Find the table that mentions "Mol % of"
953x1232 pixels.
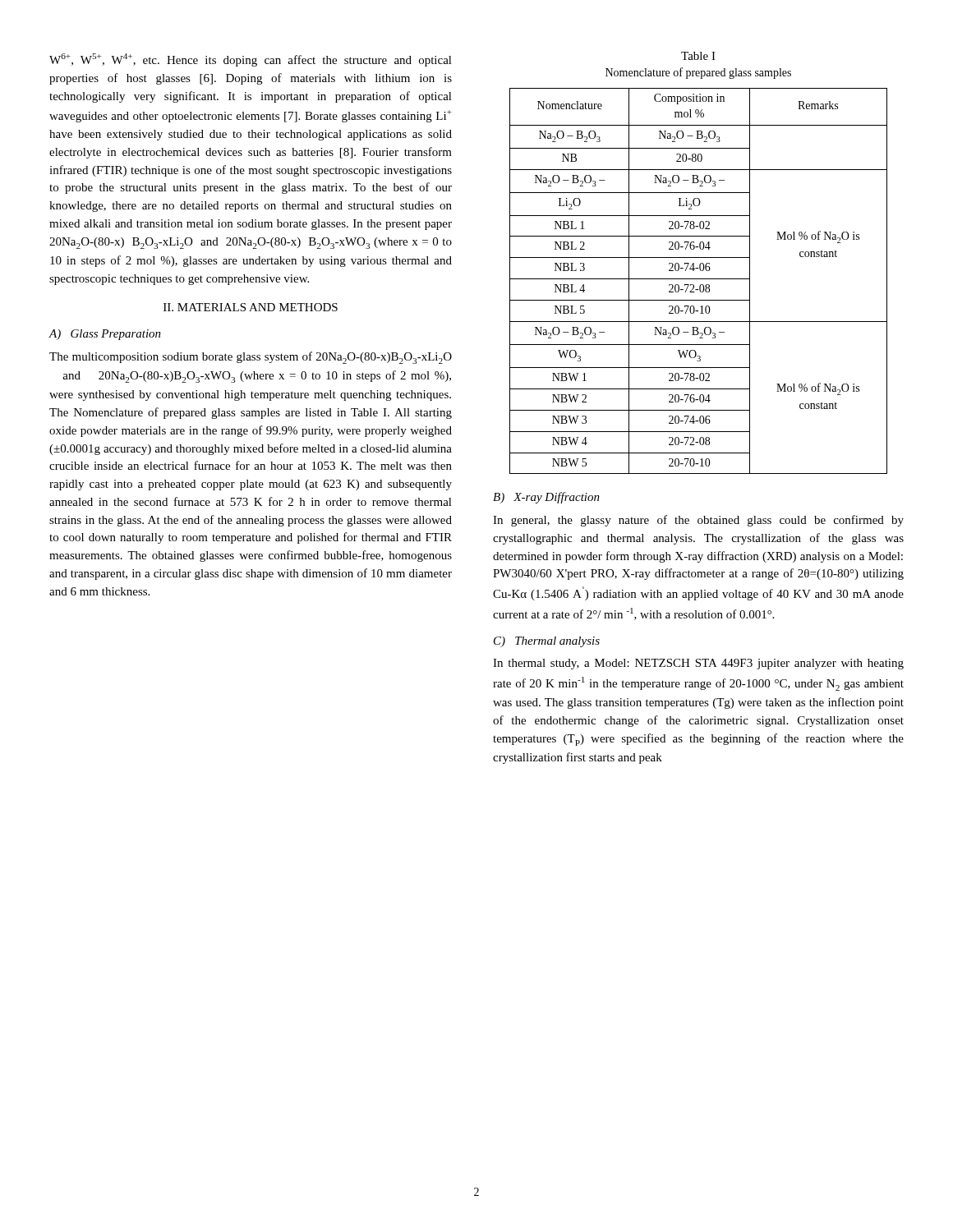pyautogui.click(x=698, y=281)
